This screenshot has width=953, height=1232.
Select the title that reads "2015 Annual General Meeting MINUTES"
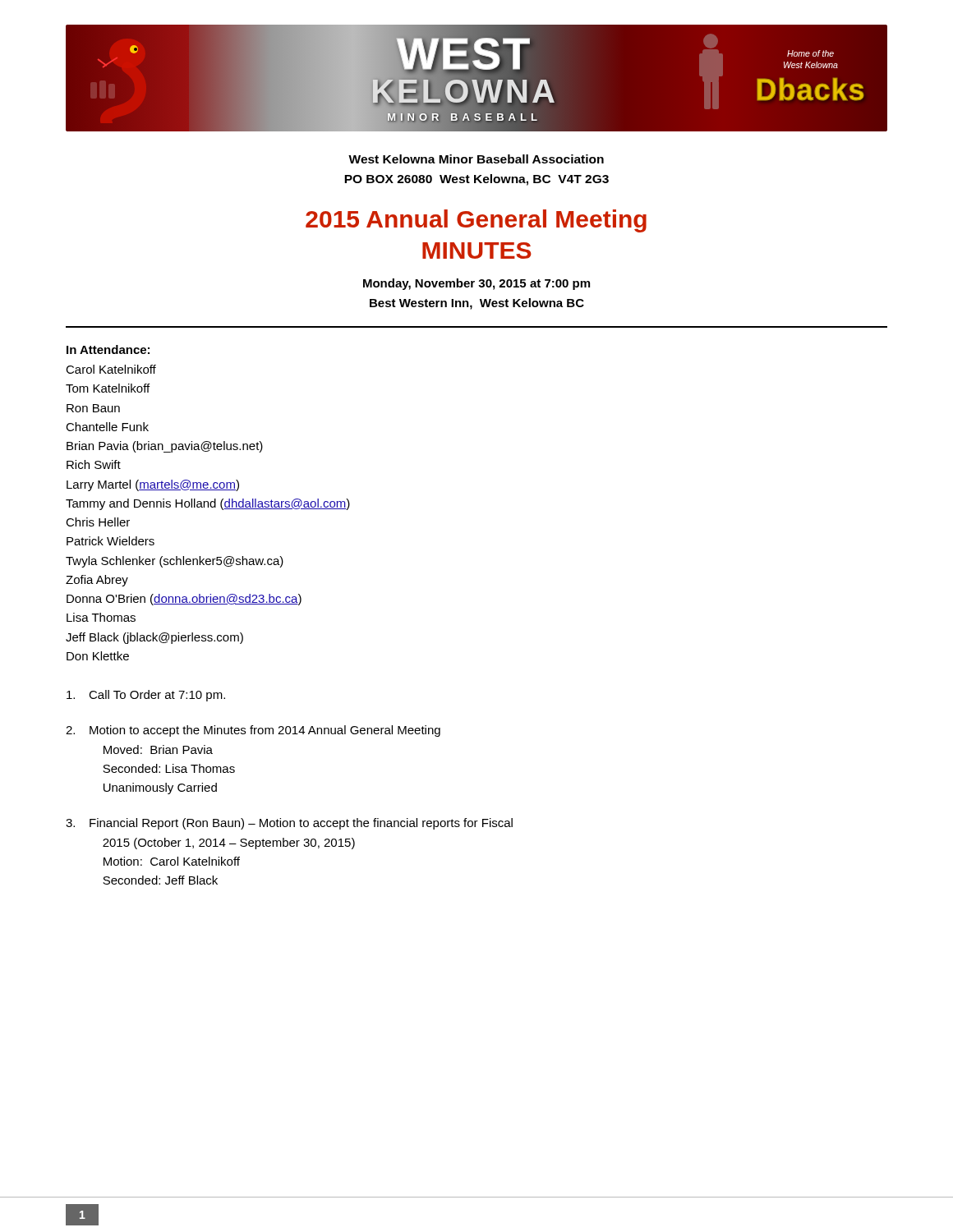click(x=476, y=235)
